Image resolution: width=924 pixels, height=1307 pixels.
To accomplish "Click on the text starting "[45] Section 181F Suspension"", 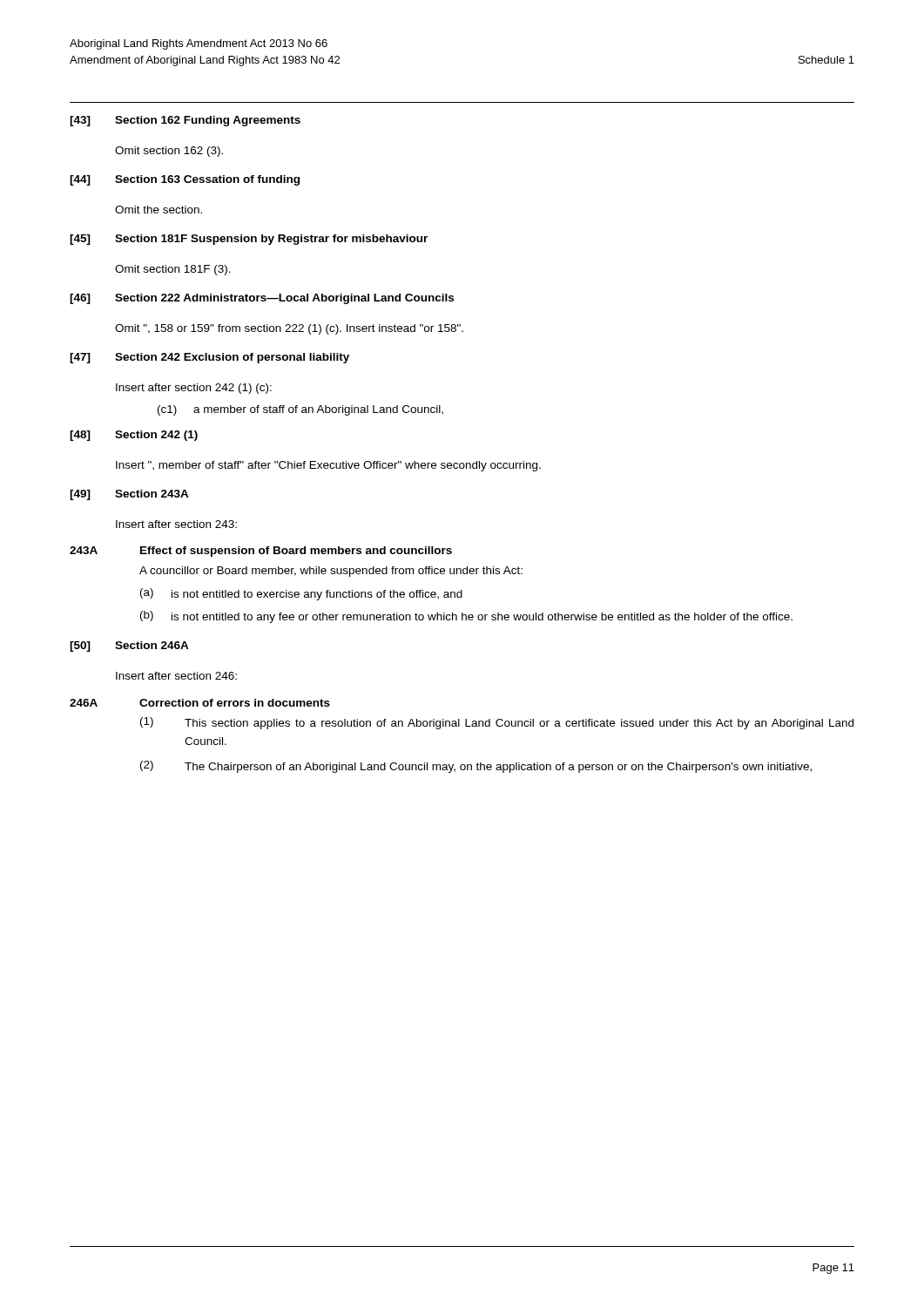I will (249, 240).
